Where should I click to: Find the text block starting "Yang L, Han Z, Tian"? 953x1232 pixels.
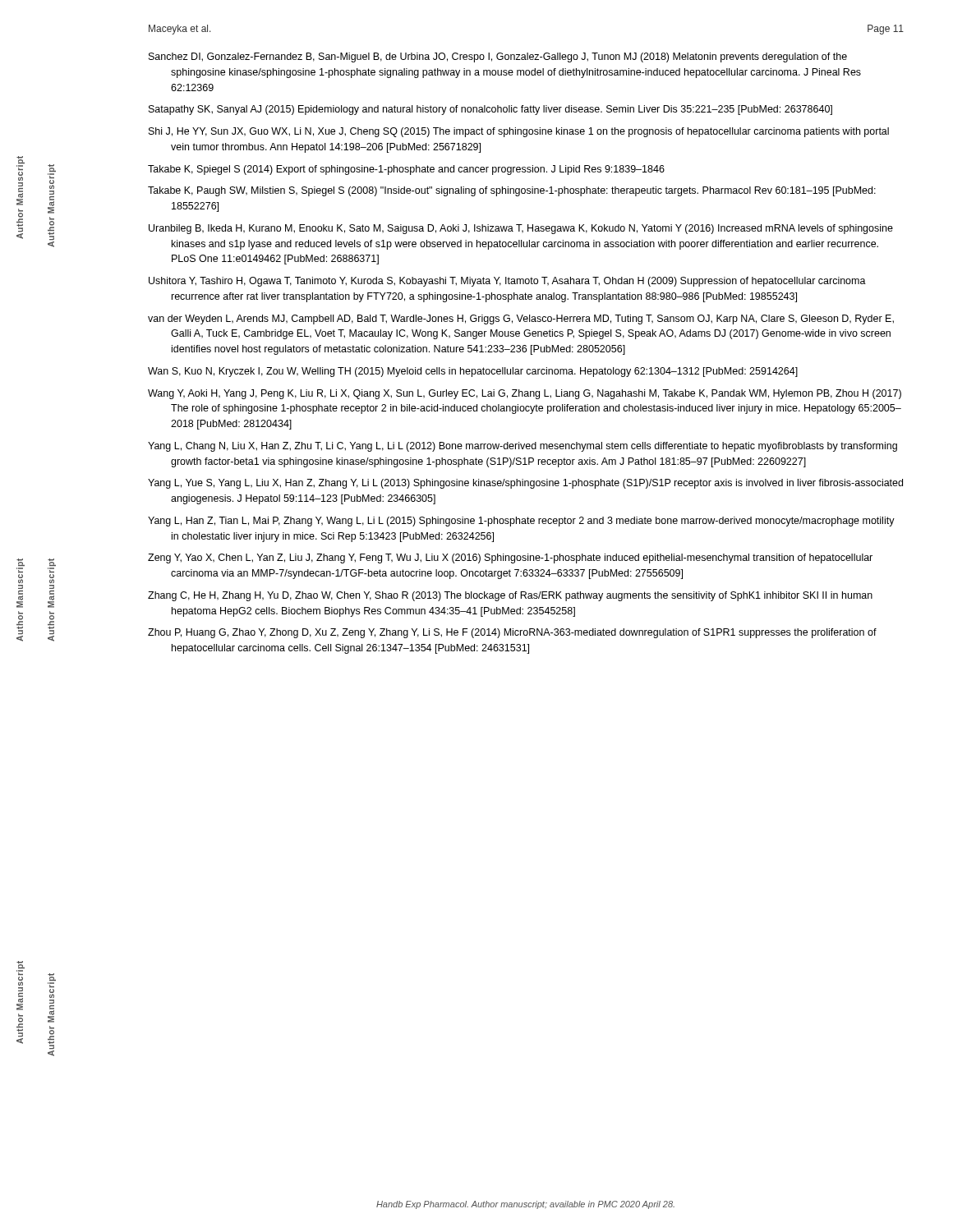point(521,528)
